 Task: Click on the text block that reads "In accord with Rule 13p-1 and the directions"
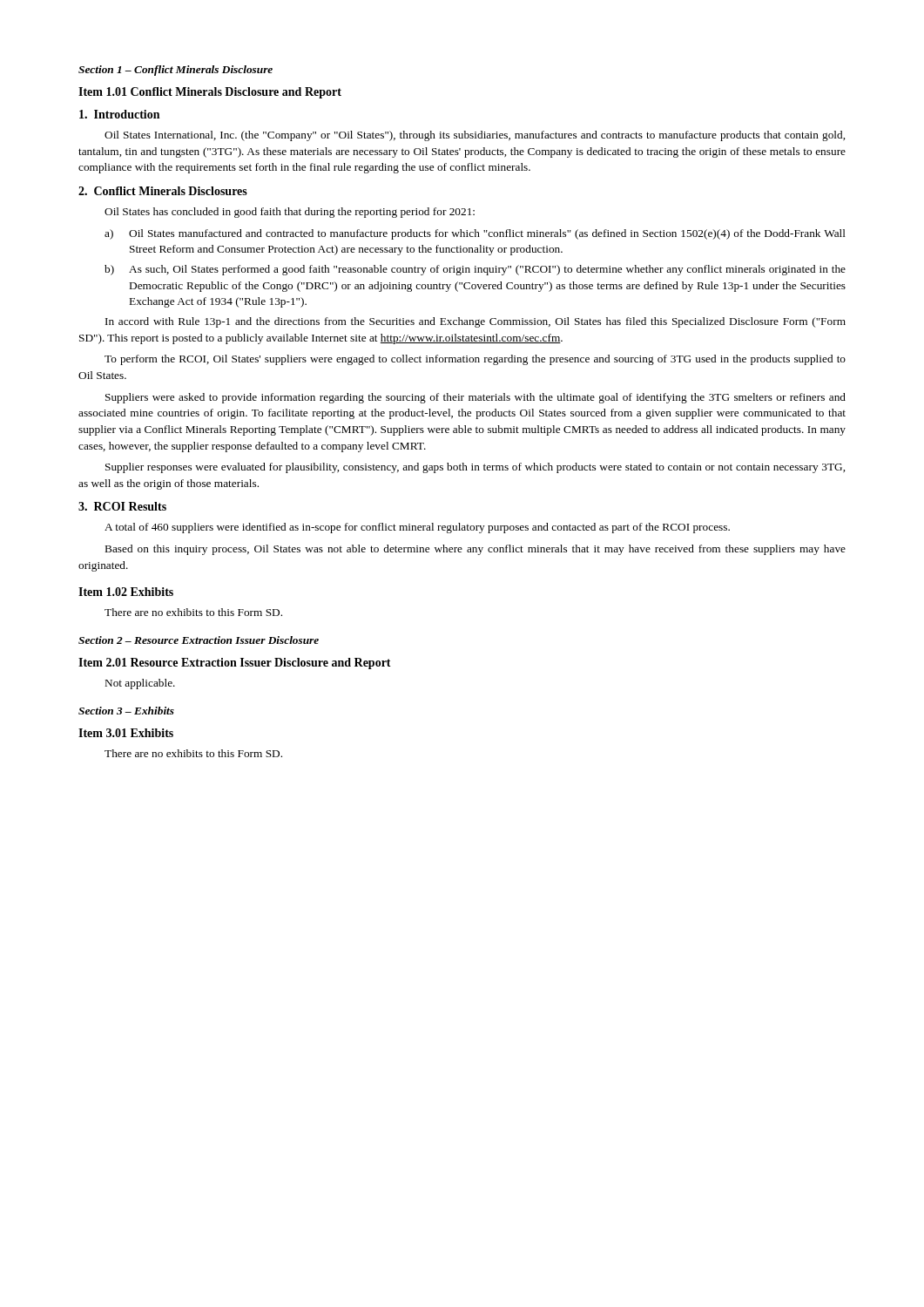pyautogui.click(x=462, y=330)
